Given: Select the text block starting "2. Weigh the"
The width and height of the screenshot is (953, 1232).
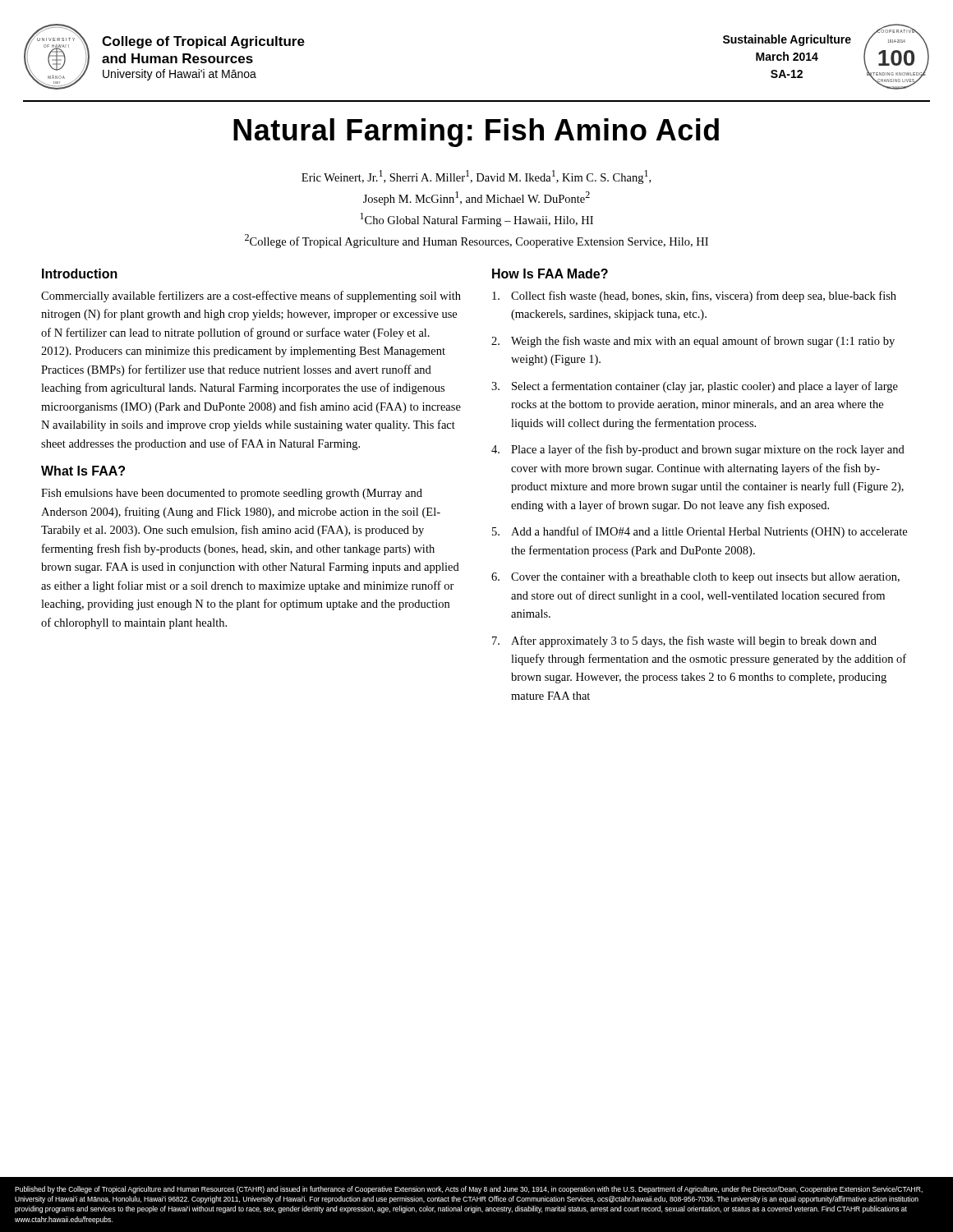Looking at the screenshot, I should pyautogui.click(x=702, y=350).
